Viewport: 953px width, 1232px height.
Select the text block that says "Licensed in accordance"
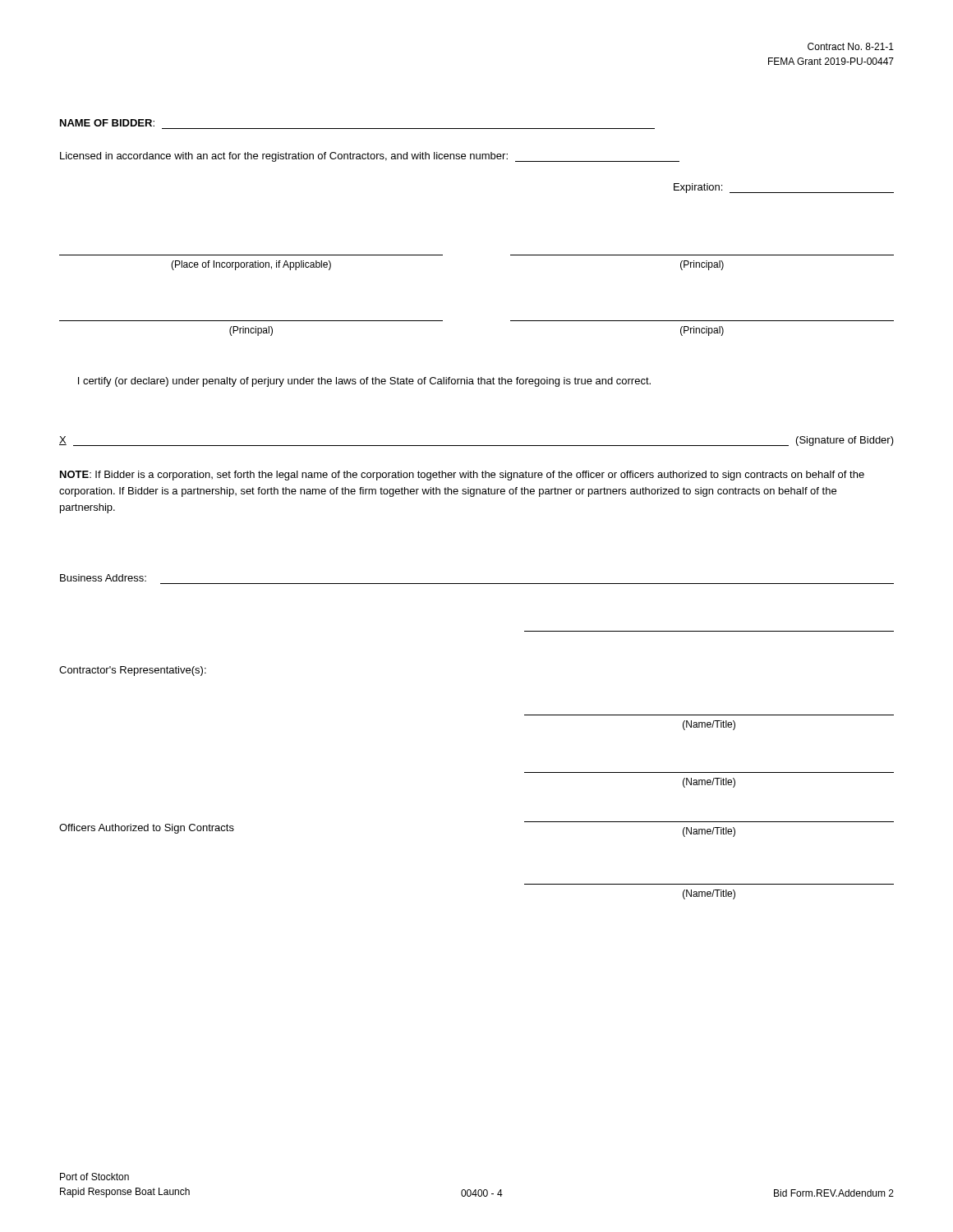[369, 155]
